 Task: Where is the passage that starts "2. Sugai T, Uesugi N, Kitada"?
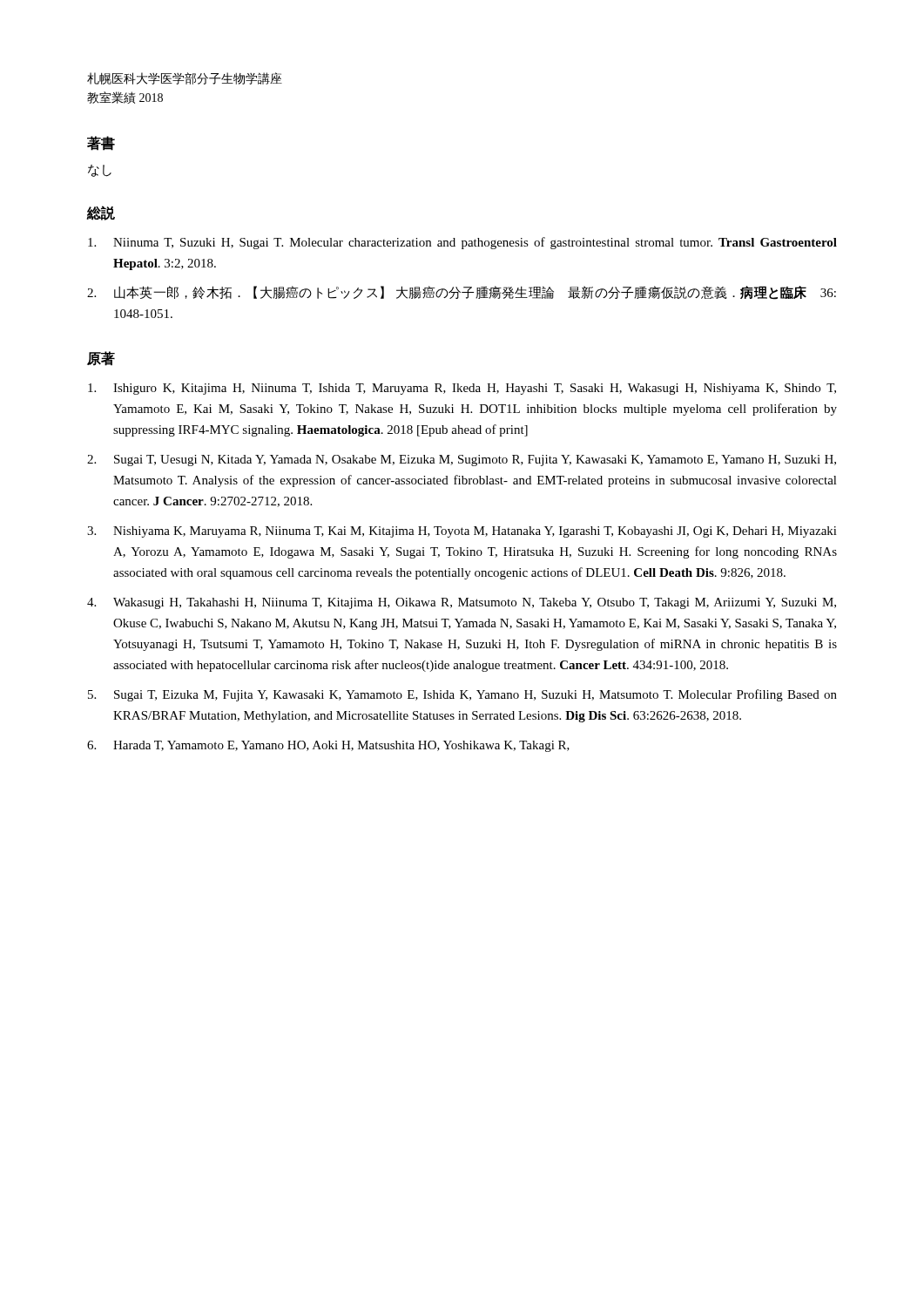click(462, 480)
